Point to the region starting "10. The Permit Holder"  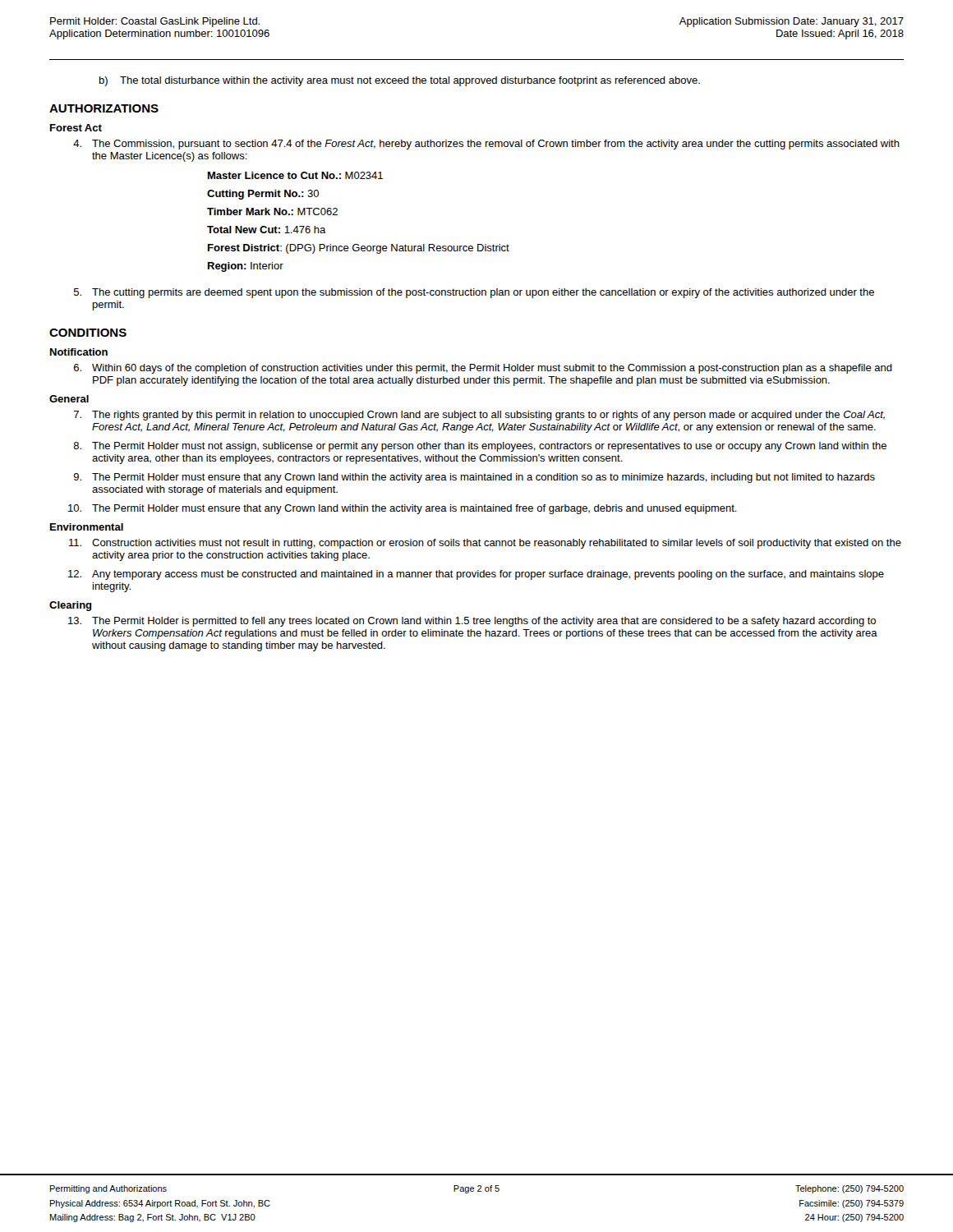tap(402, 508)
